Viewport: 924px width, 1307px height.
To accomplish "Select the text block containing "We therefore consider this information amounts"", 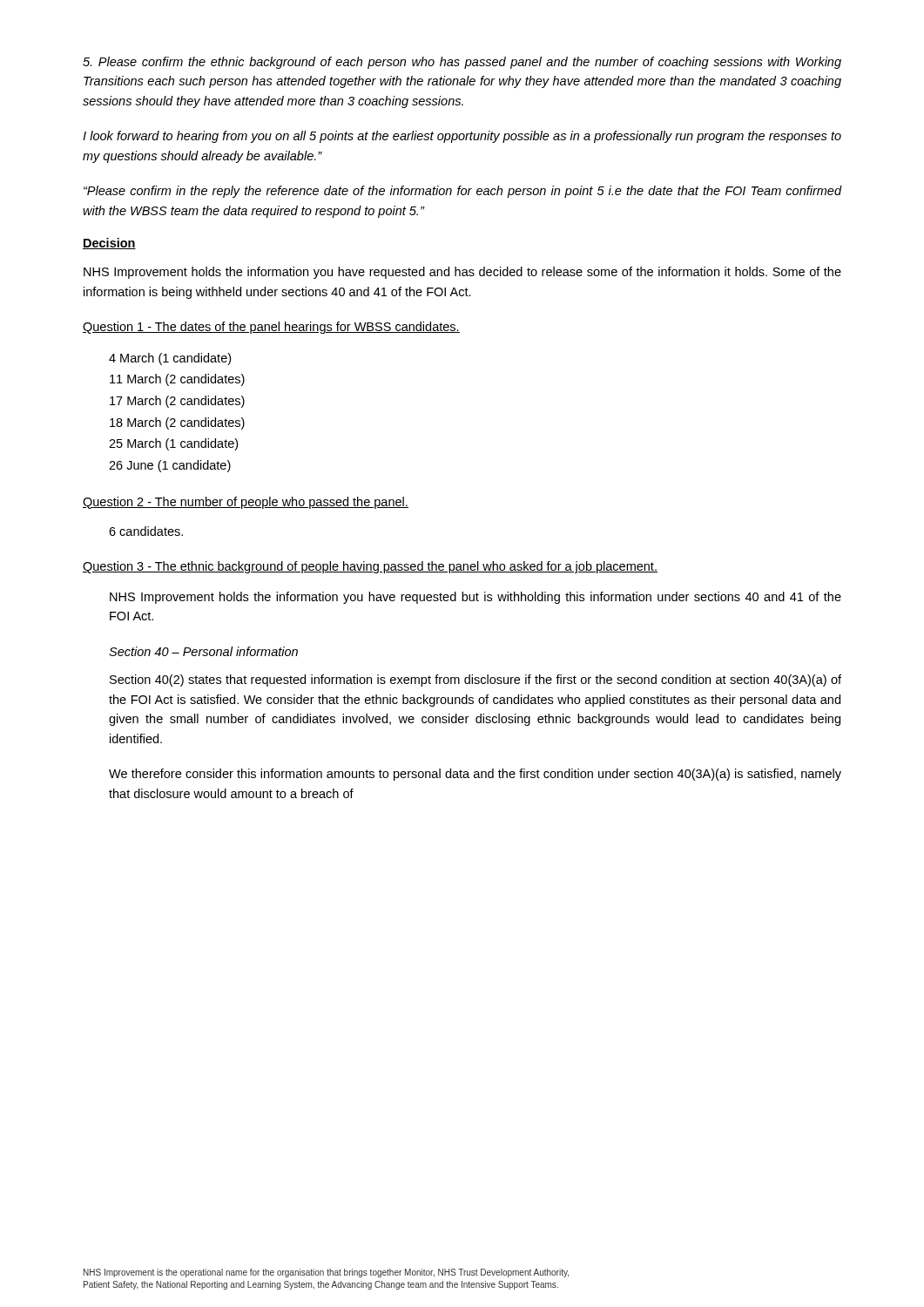I will (475, 784).
